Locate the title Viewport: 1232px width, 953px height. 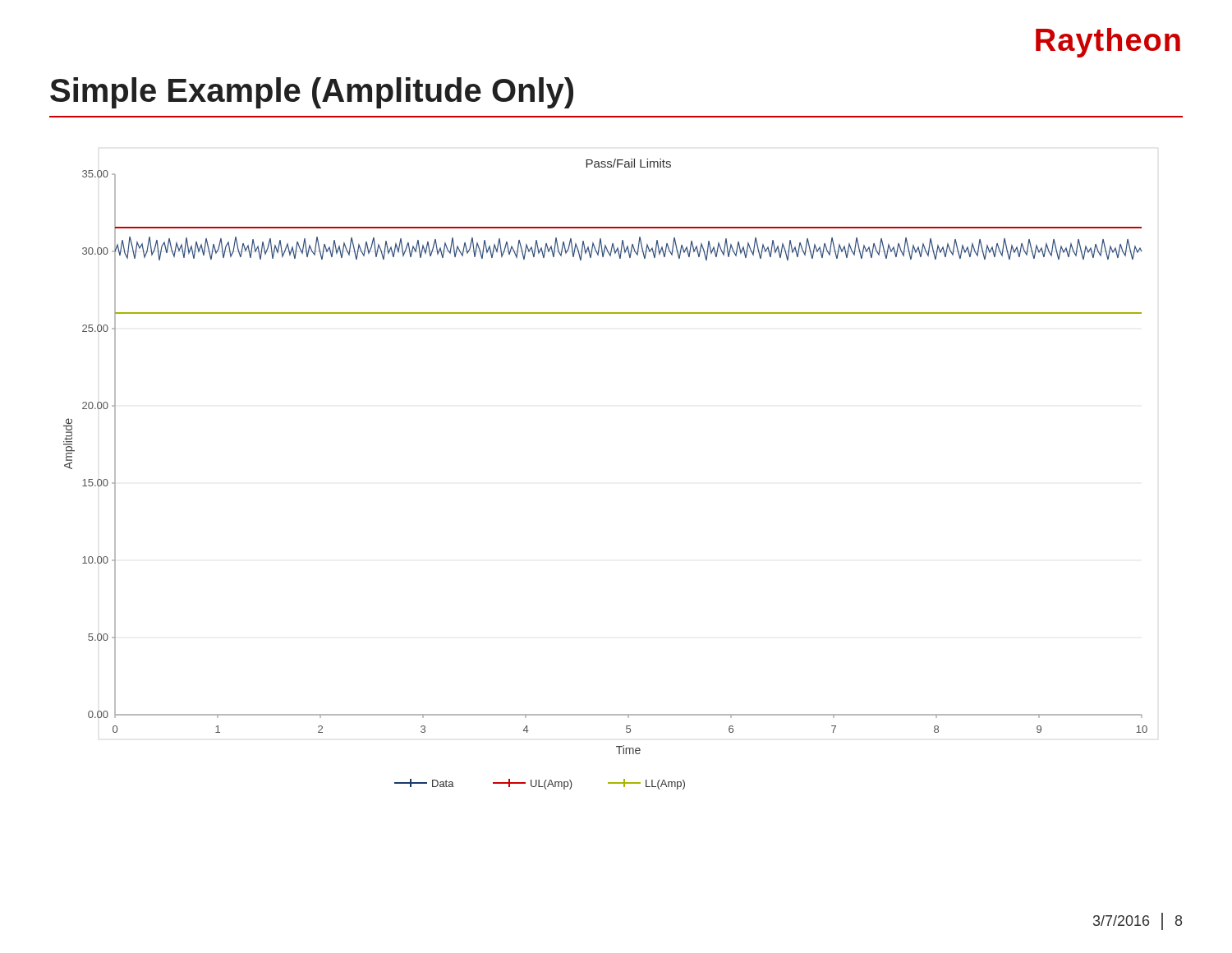[616, 95]
